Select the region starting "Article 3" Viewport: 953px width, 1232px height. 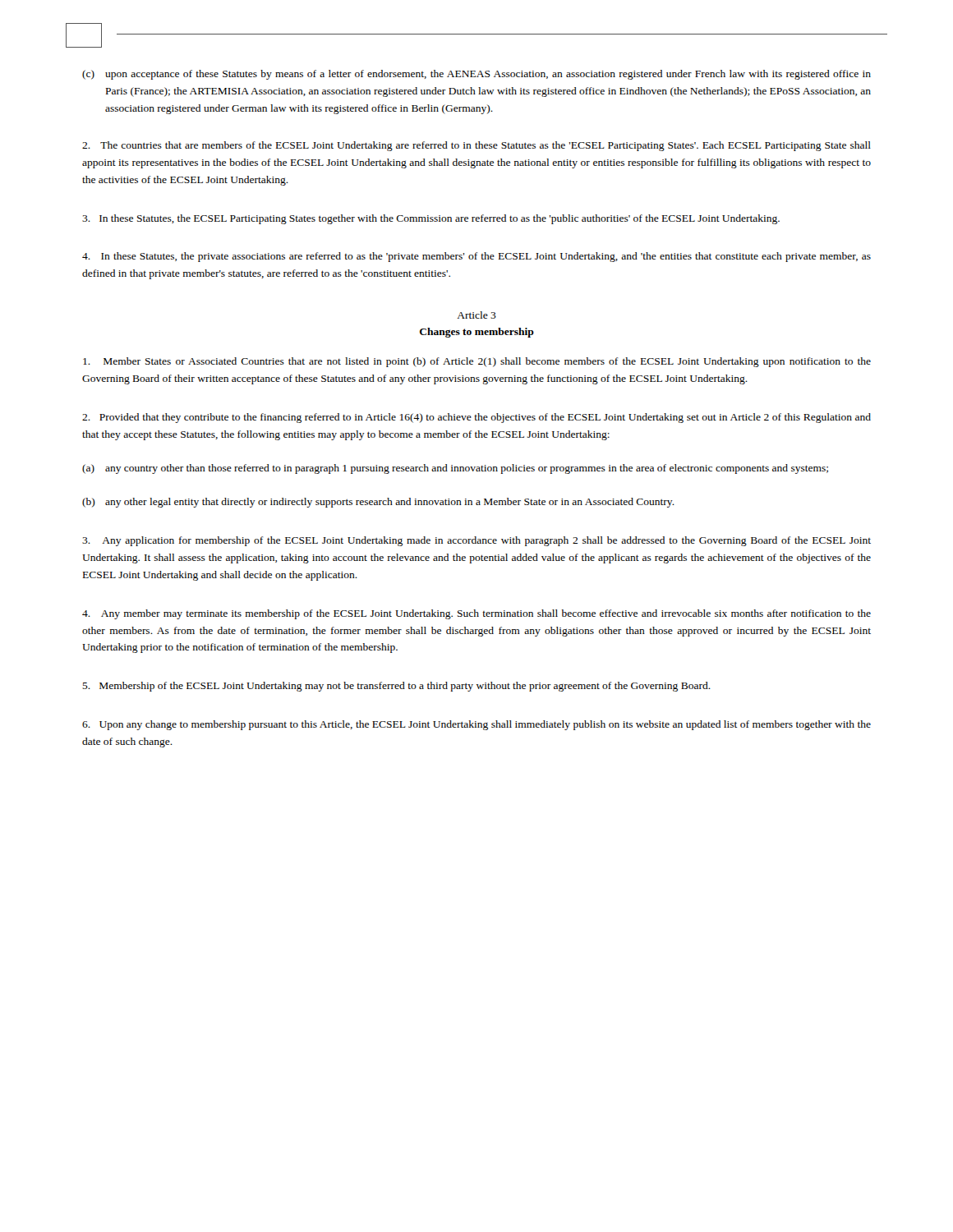click(x=476, y=315)
